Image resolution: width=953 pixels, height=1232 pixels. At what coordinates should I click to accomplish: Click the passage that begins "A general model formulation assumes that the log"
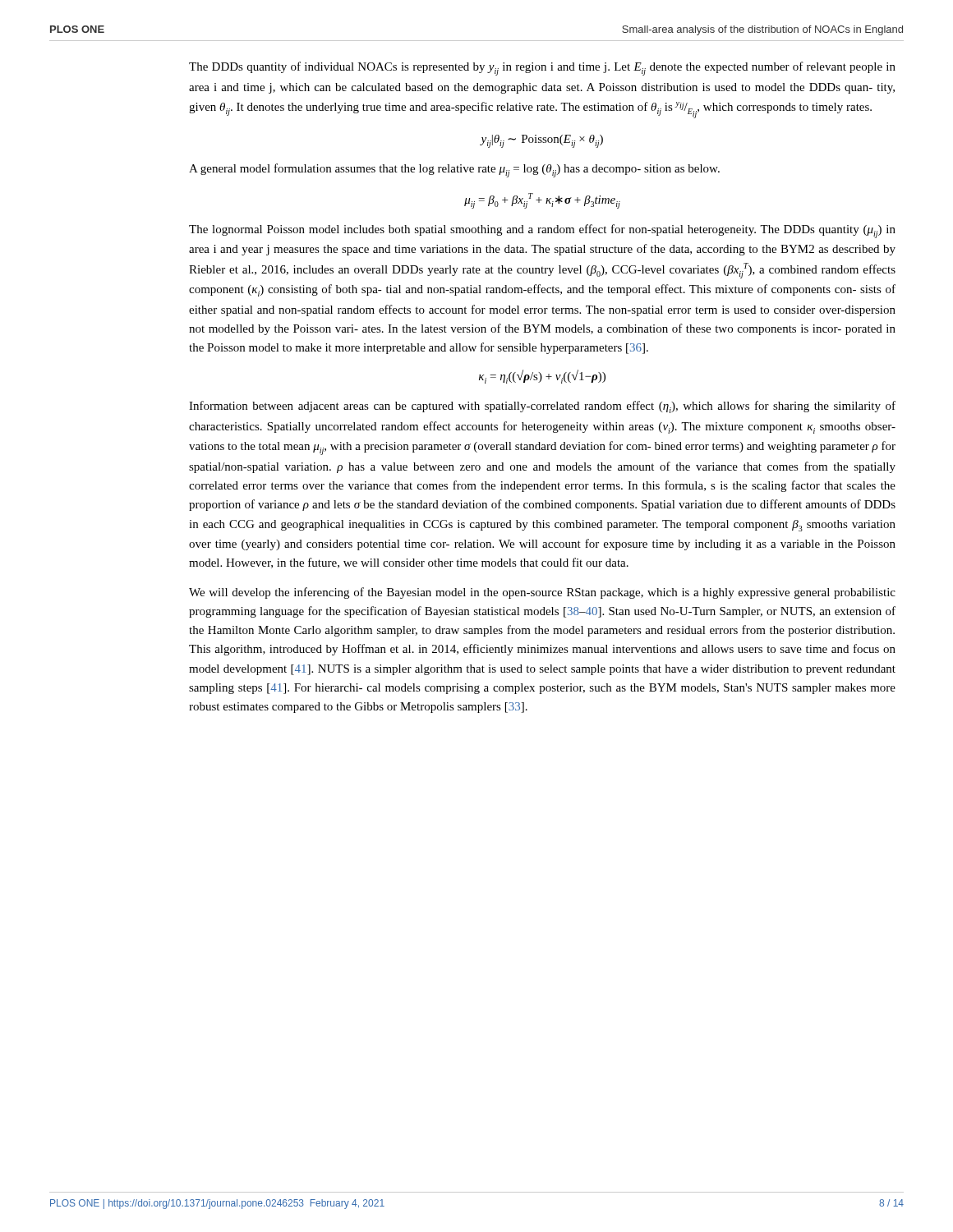point(542,170)
